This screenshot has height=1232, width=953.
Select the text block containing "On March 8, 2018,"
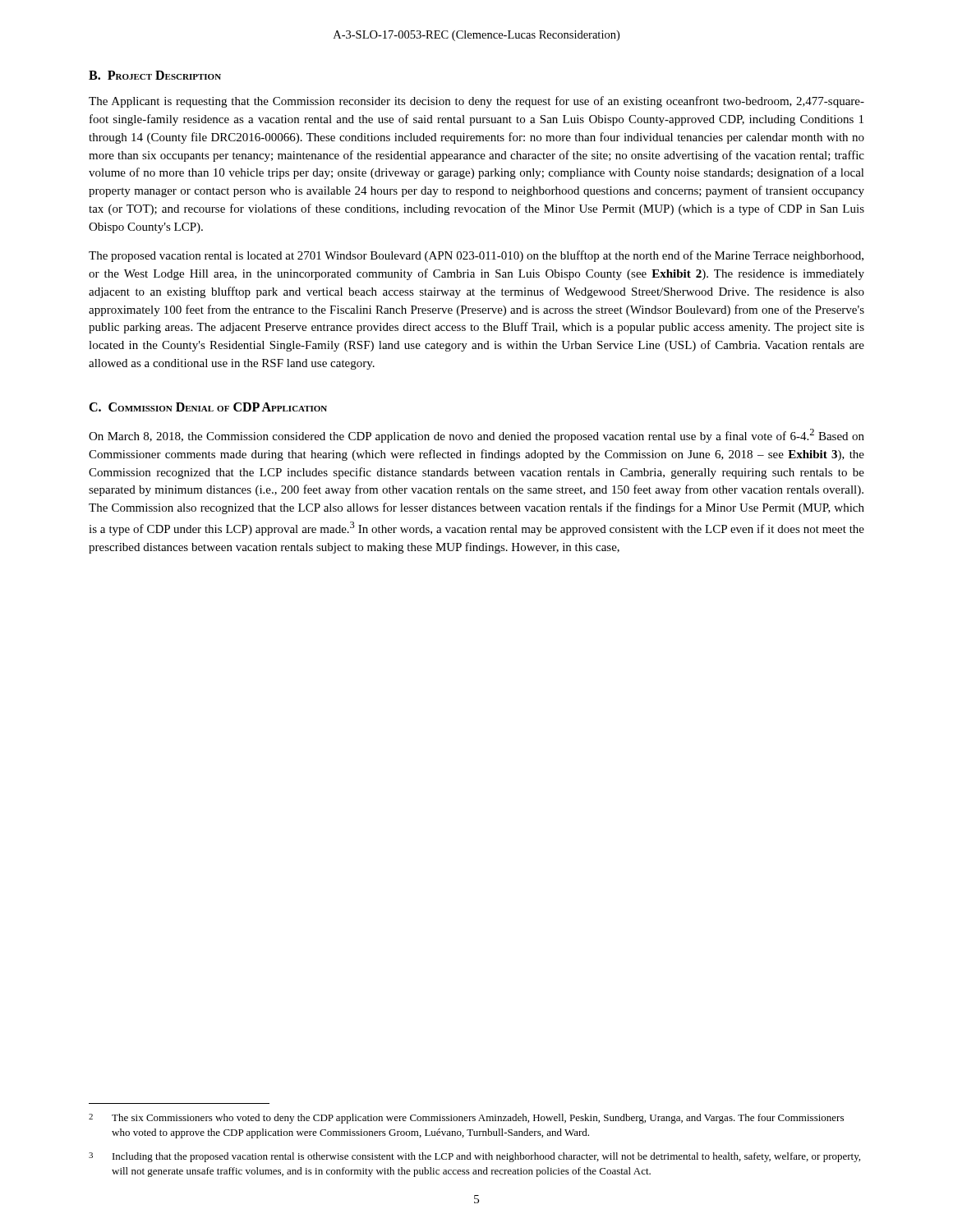pos(476,490)
